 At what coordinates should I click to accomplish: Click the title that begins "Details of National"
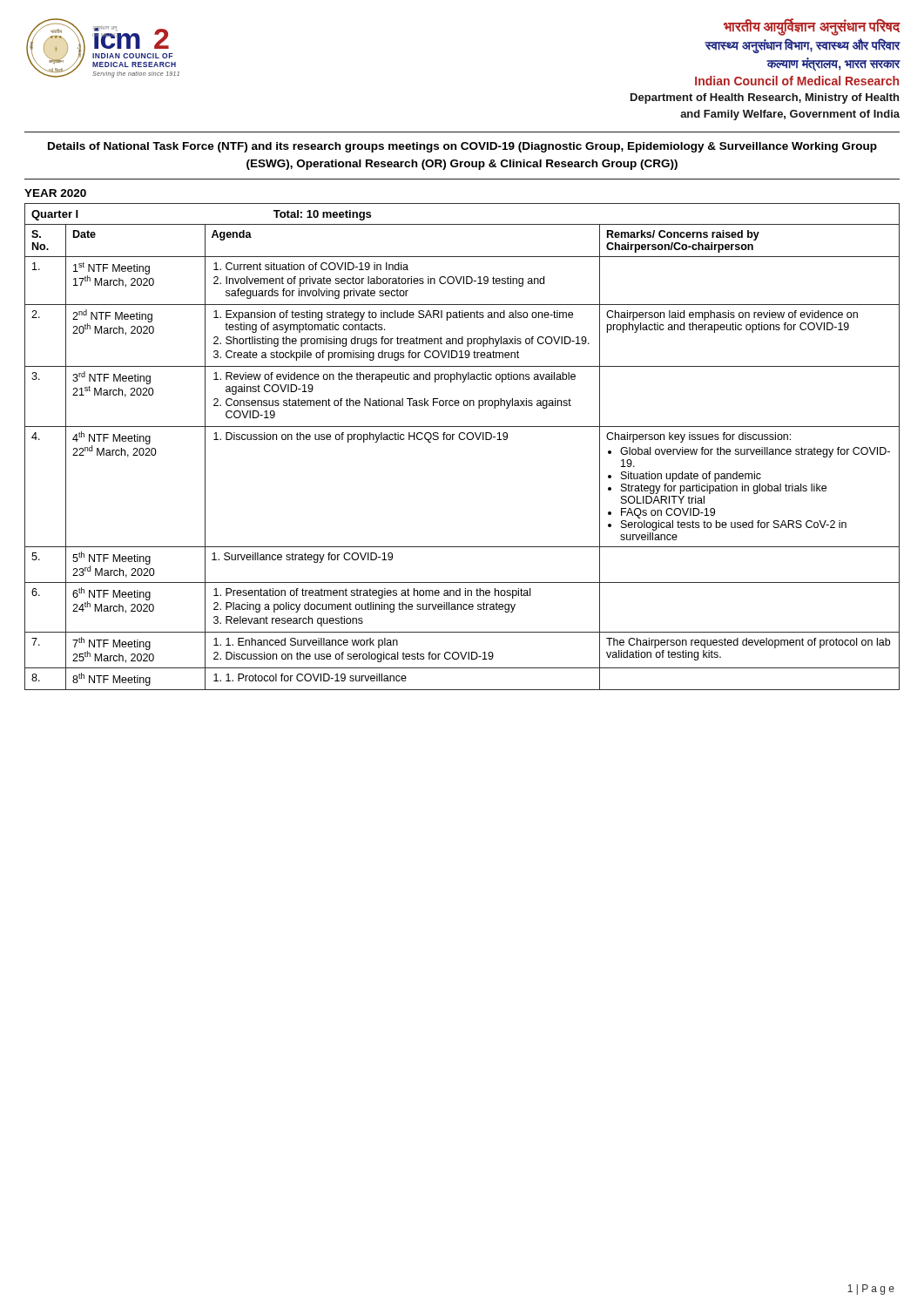pyautogui.click(x=462, y=155)
